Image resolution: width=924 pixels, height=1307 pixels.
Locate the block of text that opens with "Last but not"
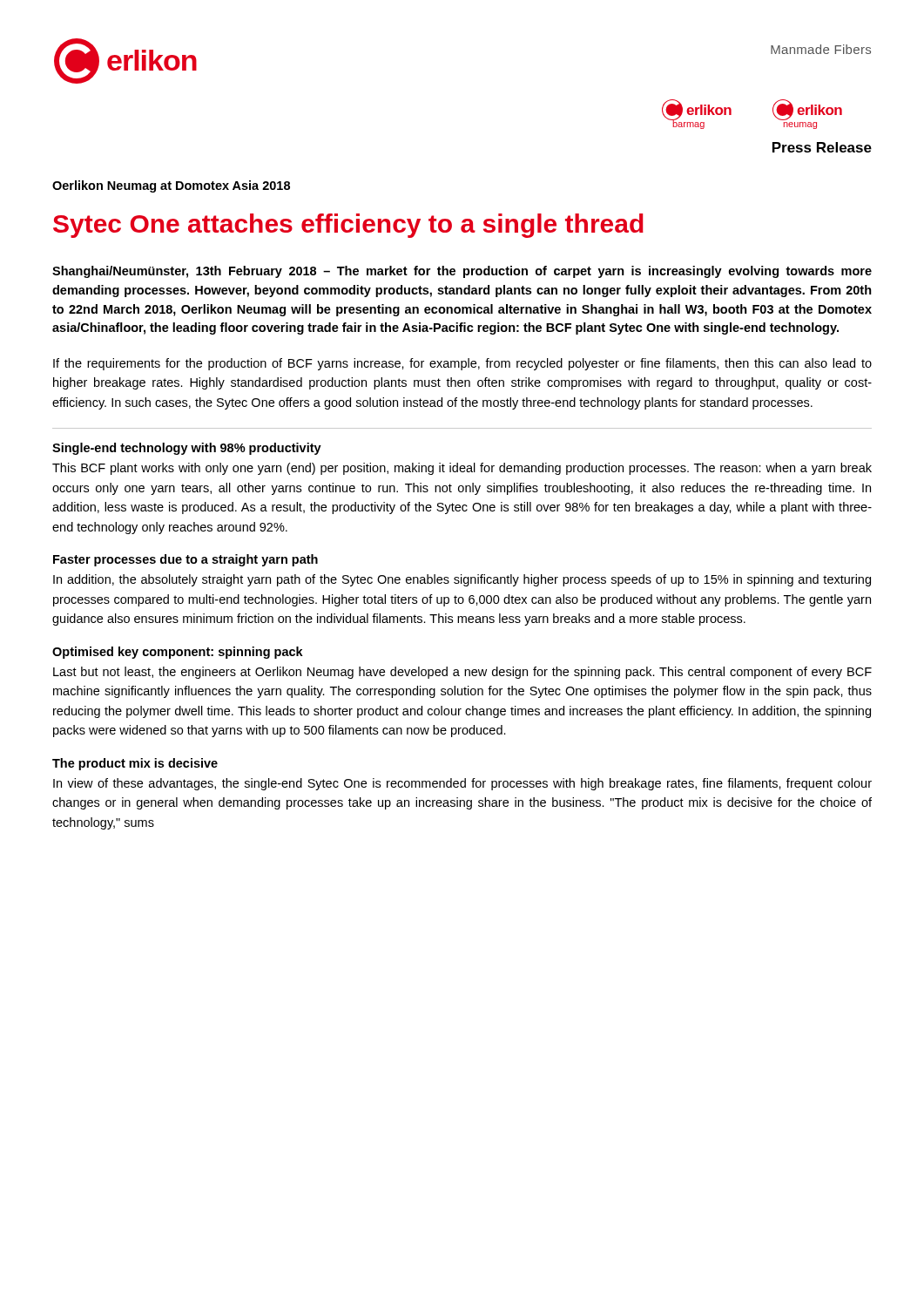462,701
